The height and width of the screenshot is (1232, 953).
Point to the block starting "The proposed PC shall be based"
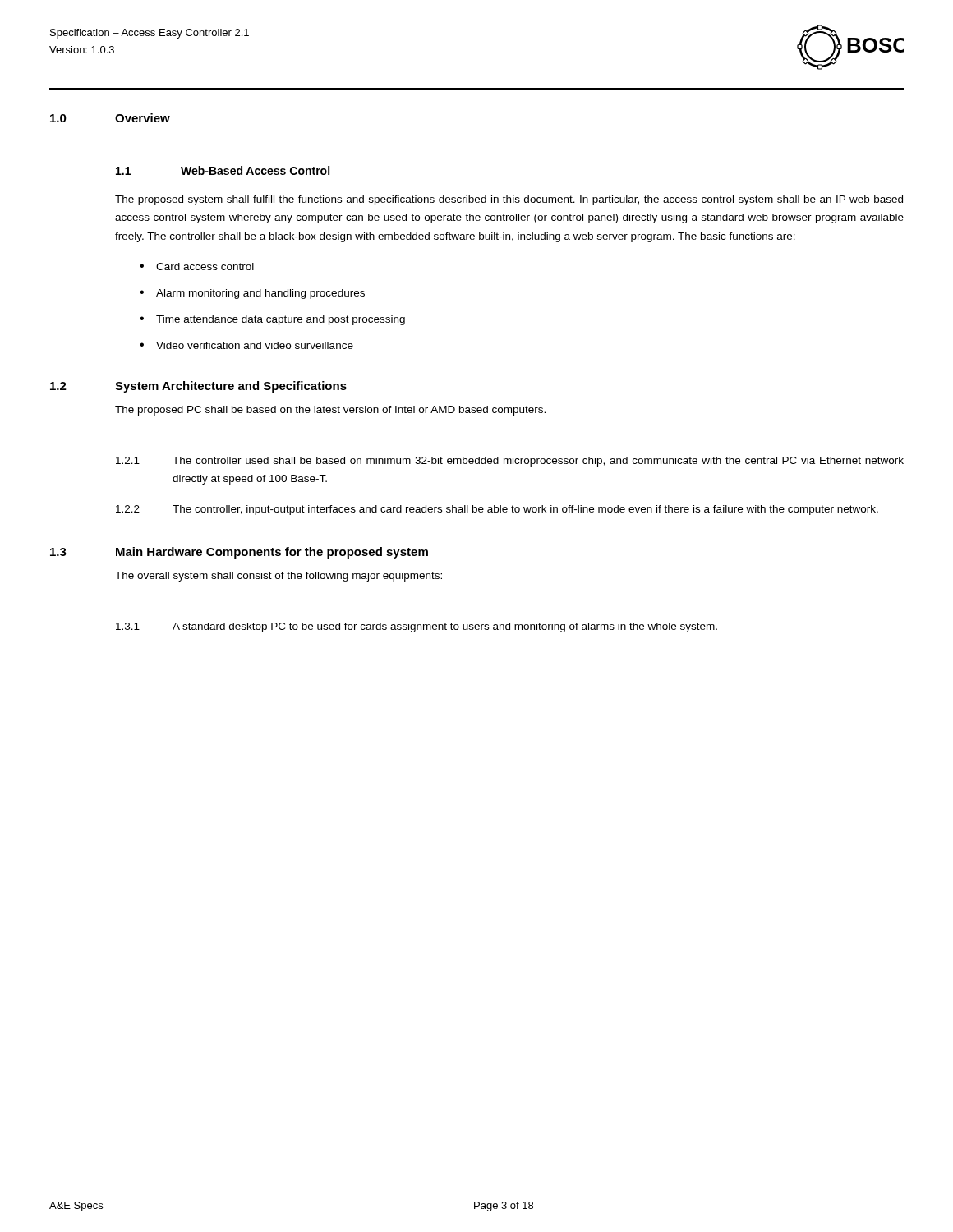331,409
